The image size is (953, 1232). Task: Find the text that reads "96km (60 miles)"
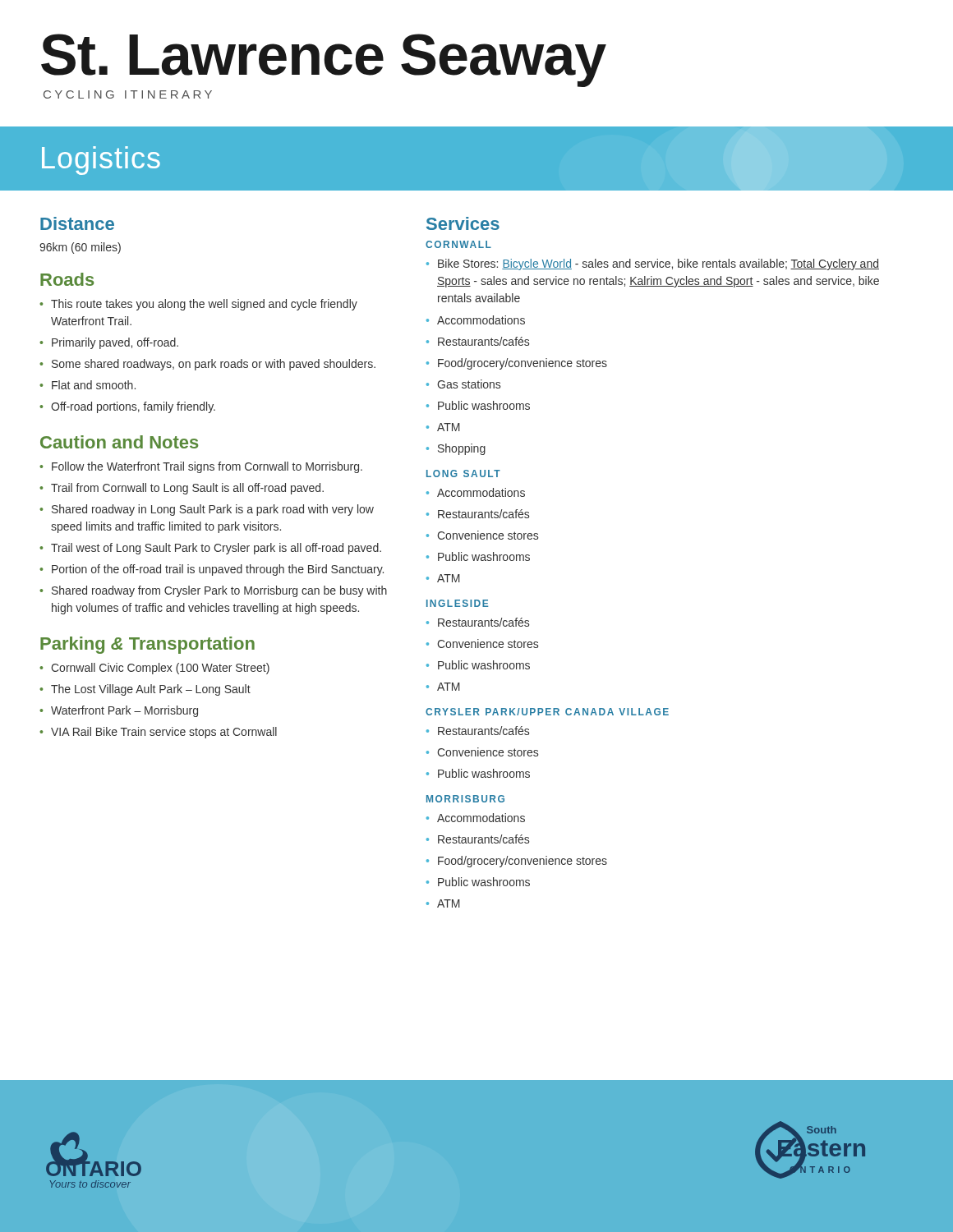tap(80, 247)
